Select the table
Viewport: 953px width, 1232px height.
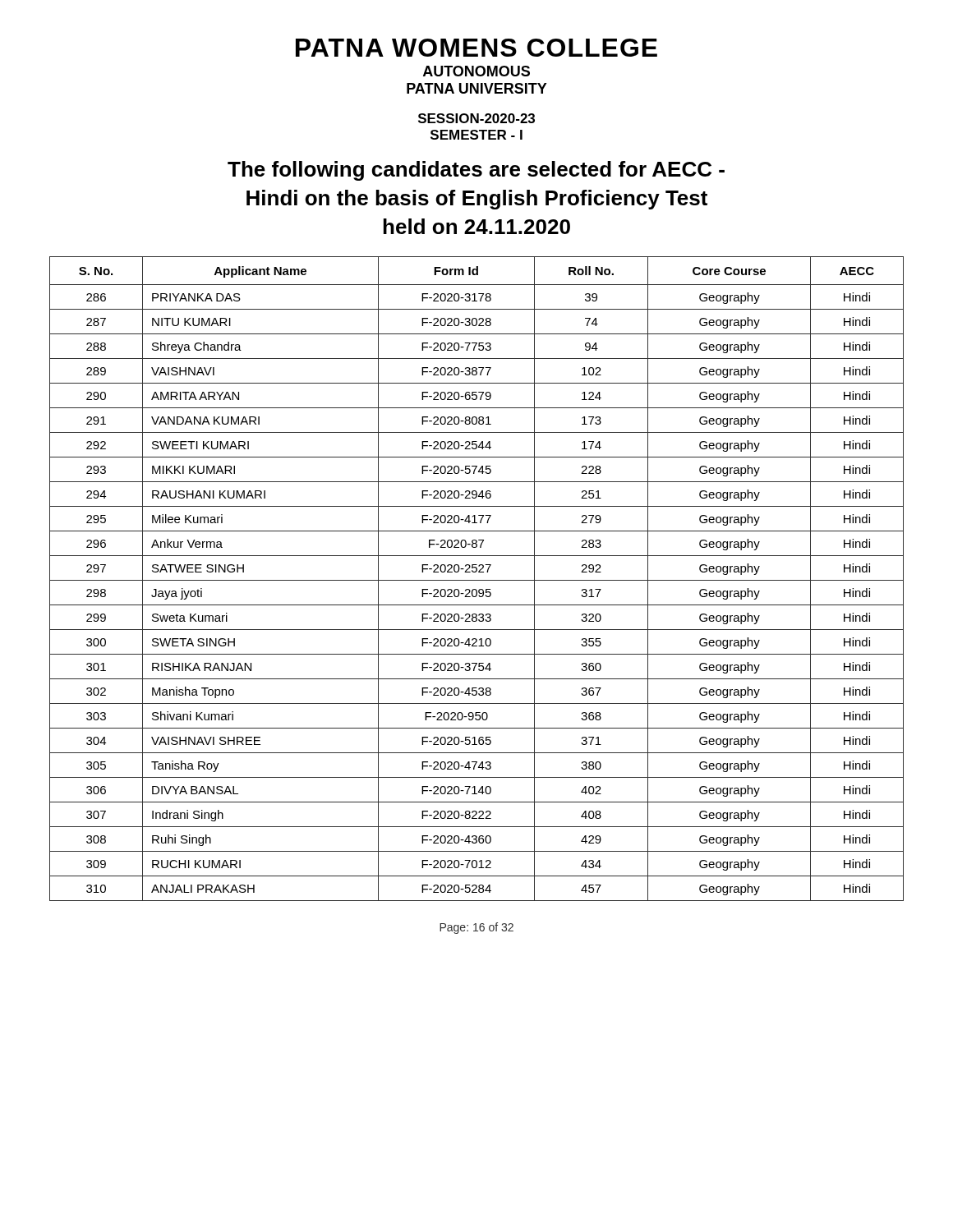[x=476, y=579]
